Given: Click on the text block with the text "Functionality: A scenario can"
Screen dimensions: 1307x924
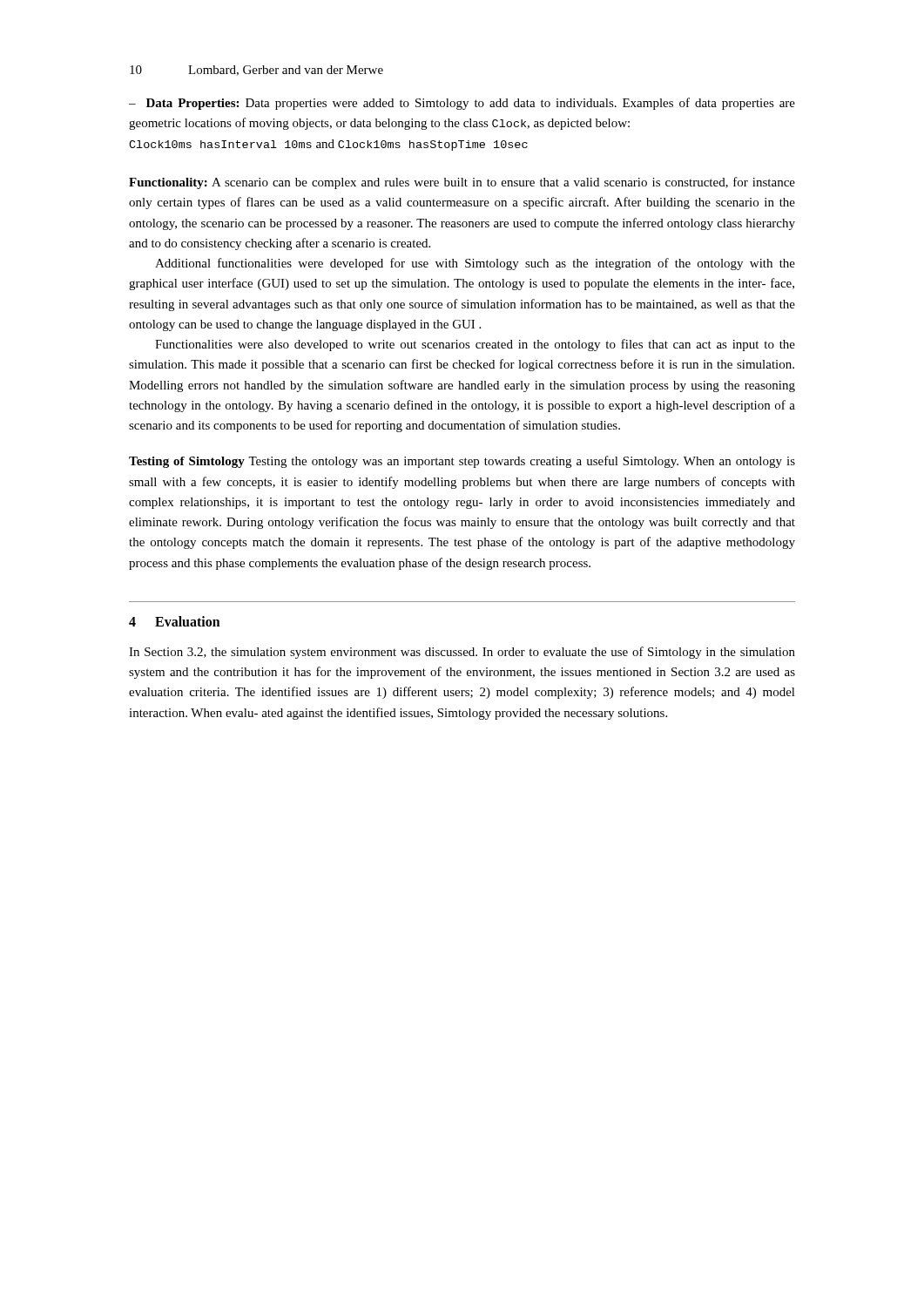Looking at the screenshot, I should (x=462, y=304).
